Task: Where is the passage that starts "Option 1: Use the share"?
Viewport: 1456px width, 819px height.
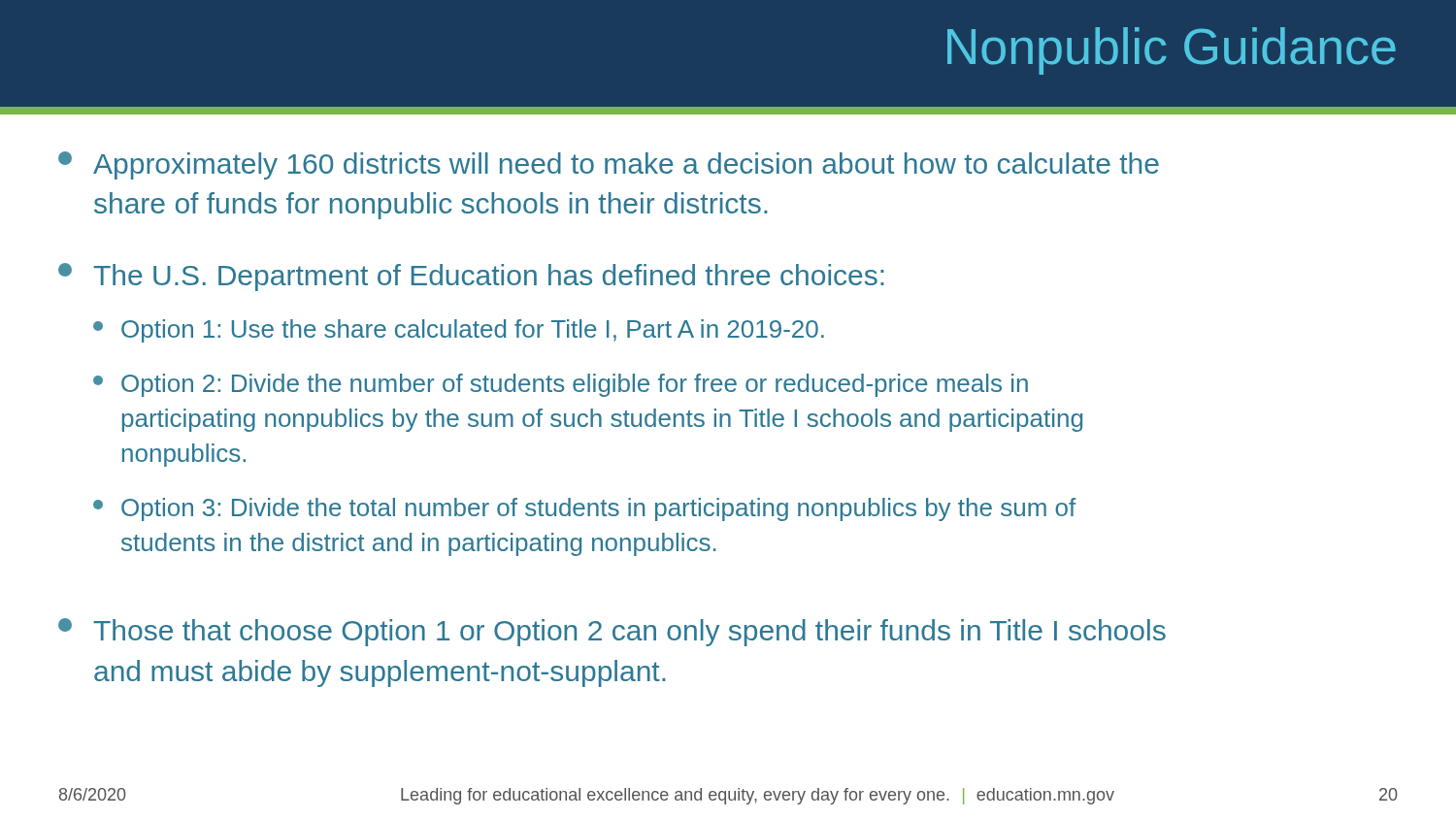Action: (460, 330)
